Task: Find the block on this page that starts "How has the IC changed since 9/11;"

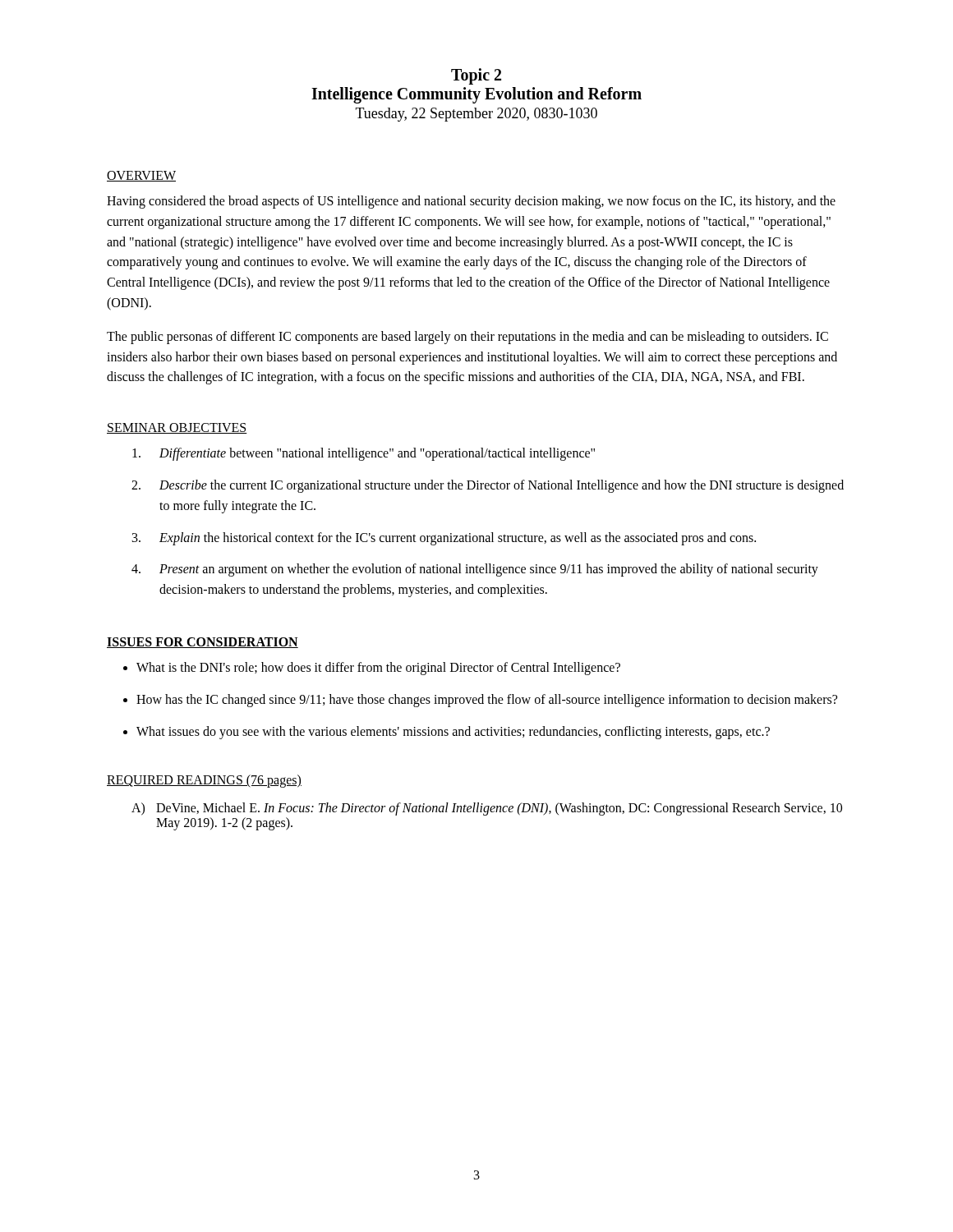Action: (491, 700)
